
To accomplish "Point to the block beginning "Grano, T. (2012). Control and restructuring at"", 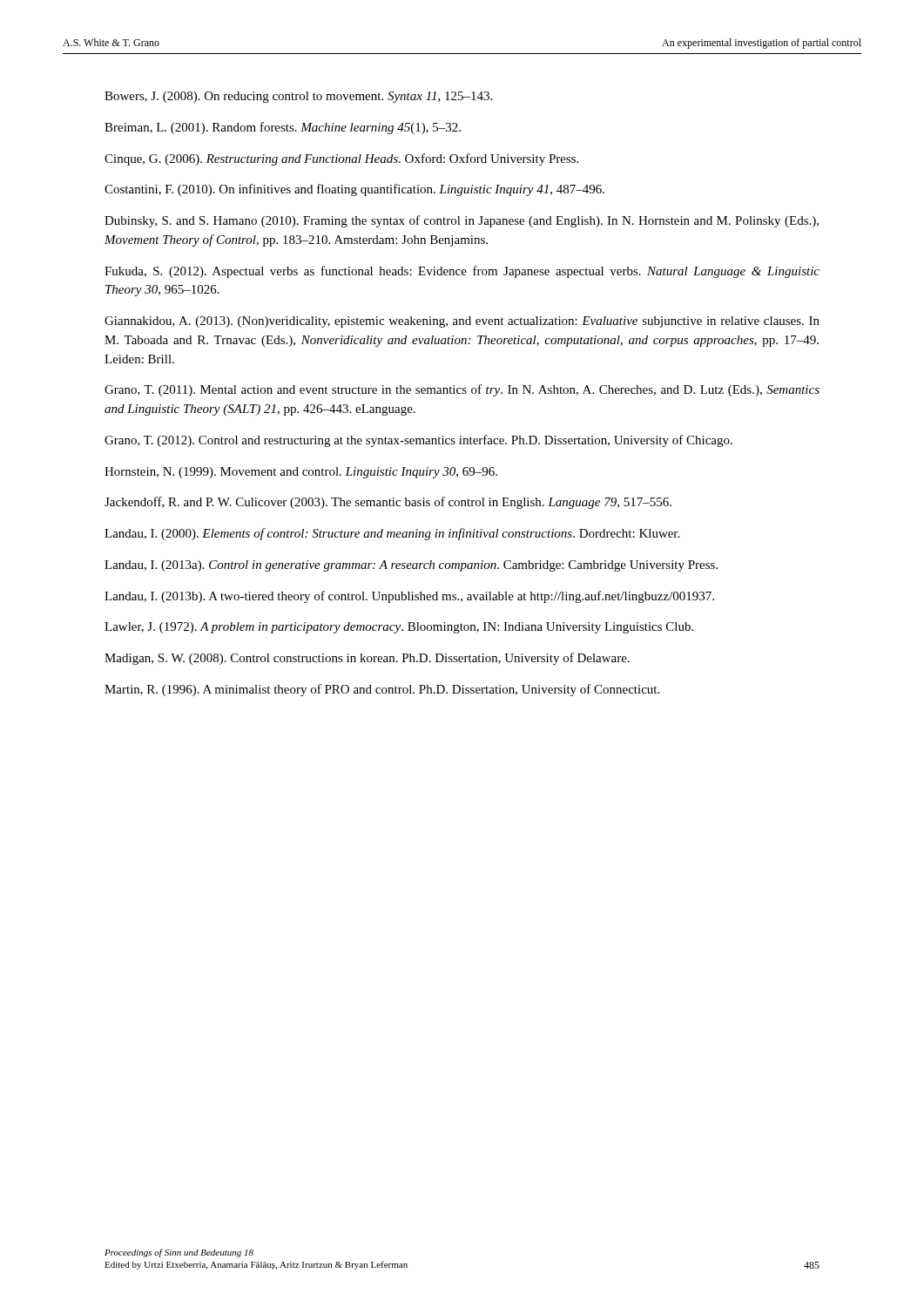I will coord(419,441).
